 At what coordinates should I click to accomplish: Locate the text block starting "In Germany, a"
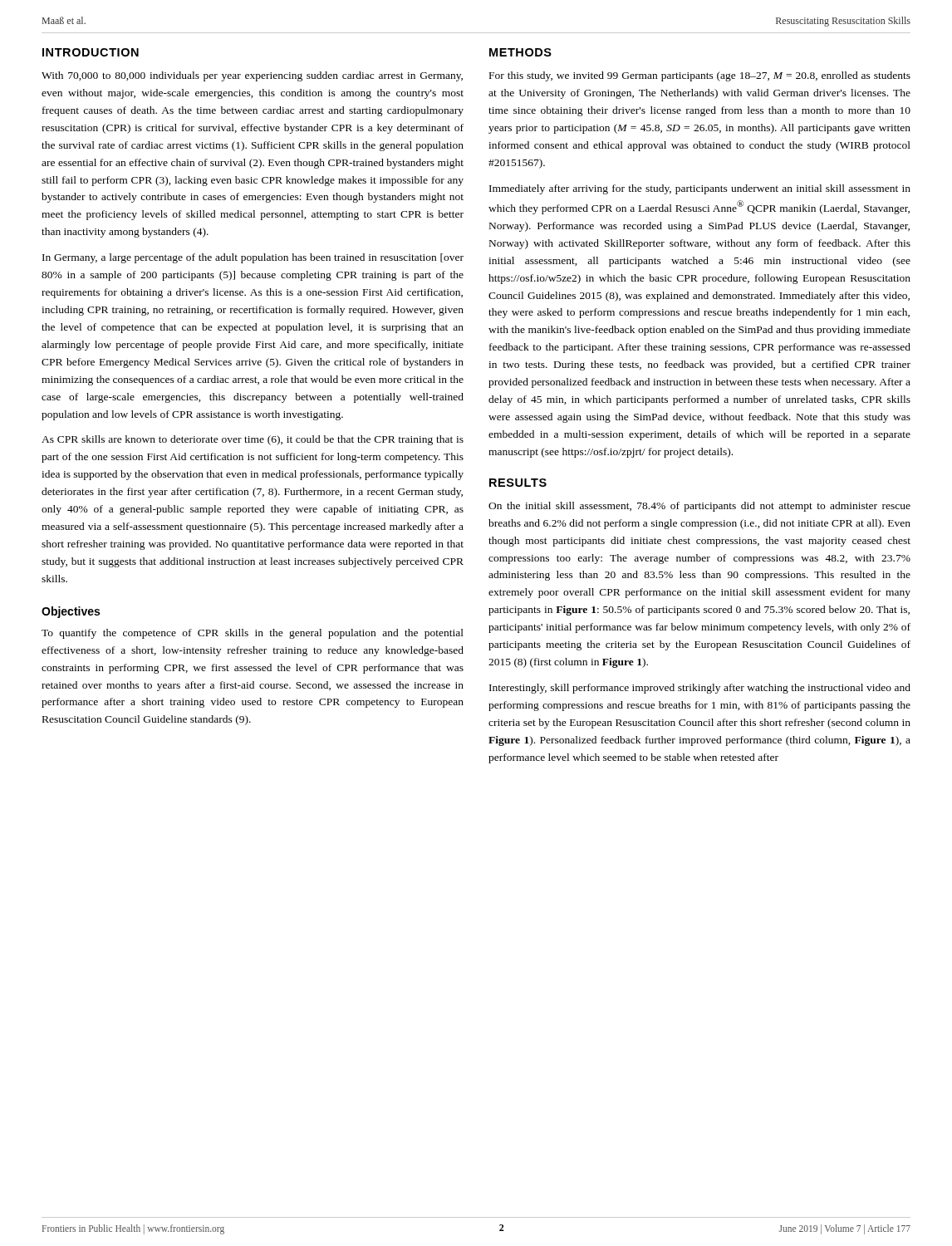point(253,335)
